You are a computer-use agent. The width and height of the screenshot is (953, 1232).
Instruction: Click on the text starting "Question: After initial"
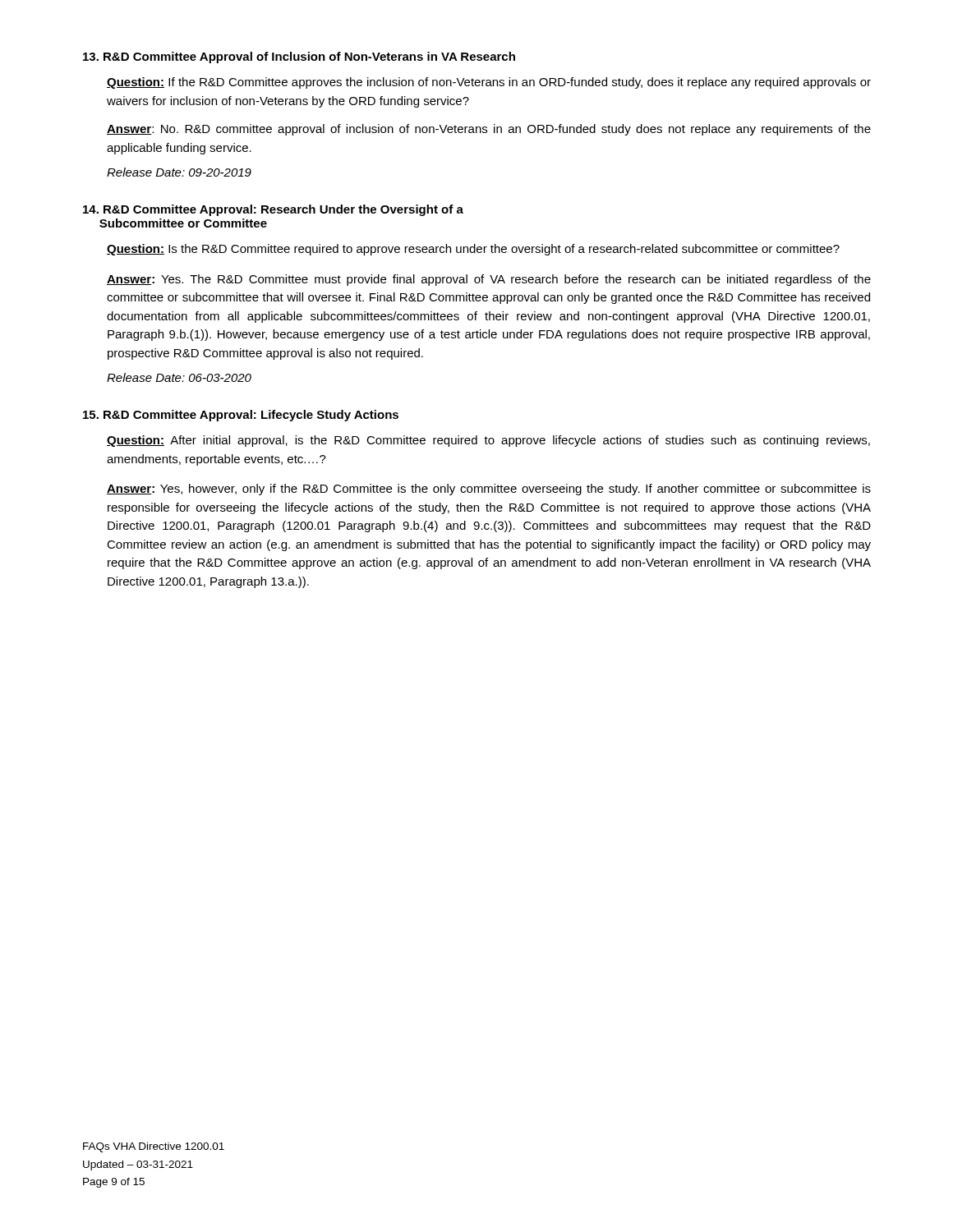point(489,449)
